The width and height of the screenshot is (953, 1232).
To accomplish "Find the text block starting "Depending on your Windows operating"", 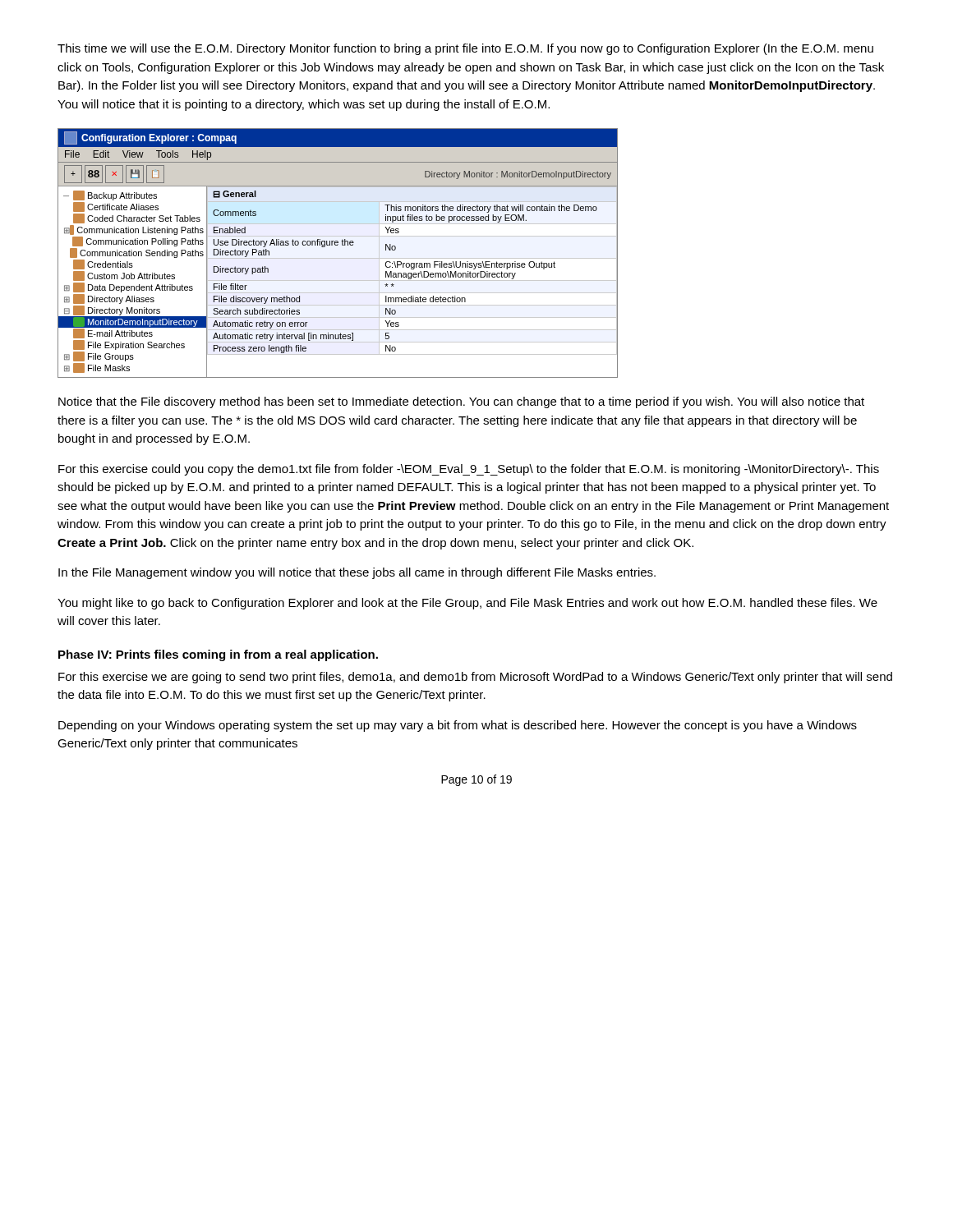I will (457, 734).
